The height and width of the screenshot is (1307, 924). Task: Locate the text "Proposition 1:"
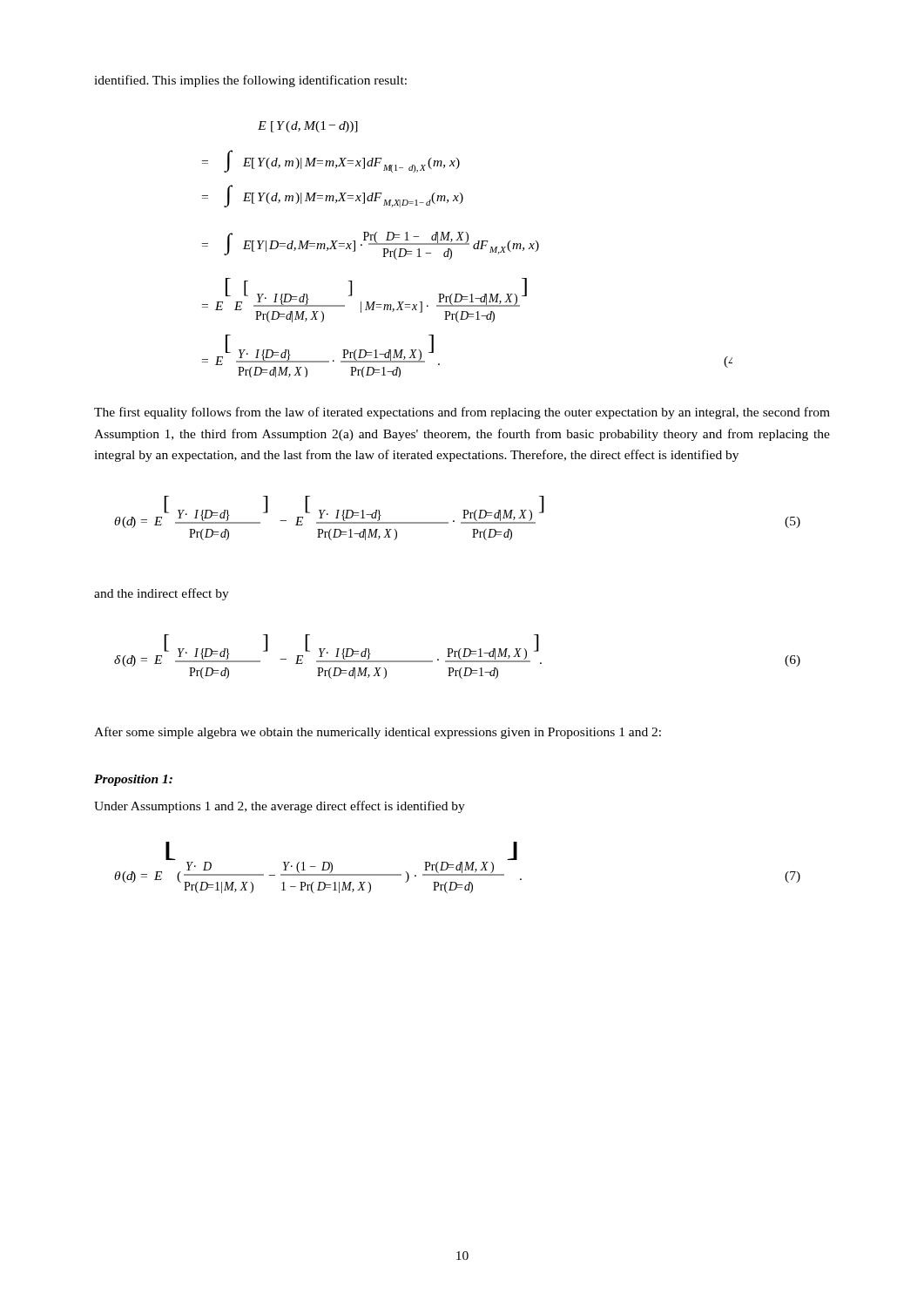pos(134,778)
